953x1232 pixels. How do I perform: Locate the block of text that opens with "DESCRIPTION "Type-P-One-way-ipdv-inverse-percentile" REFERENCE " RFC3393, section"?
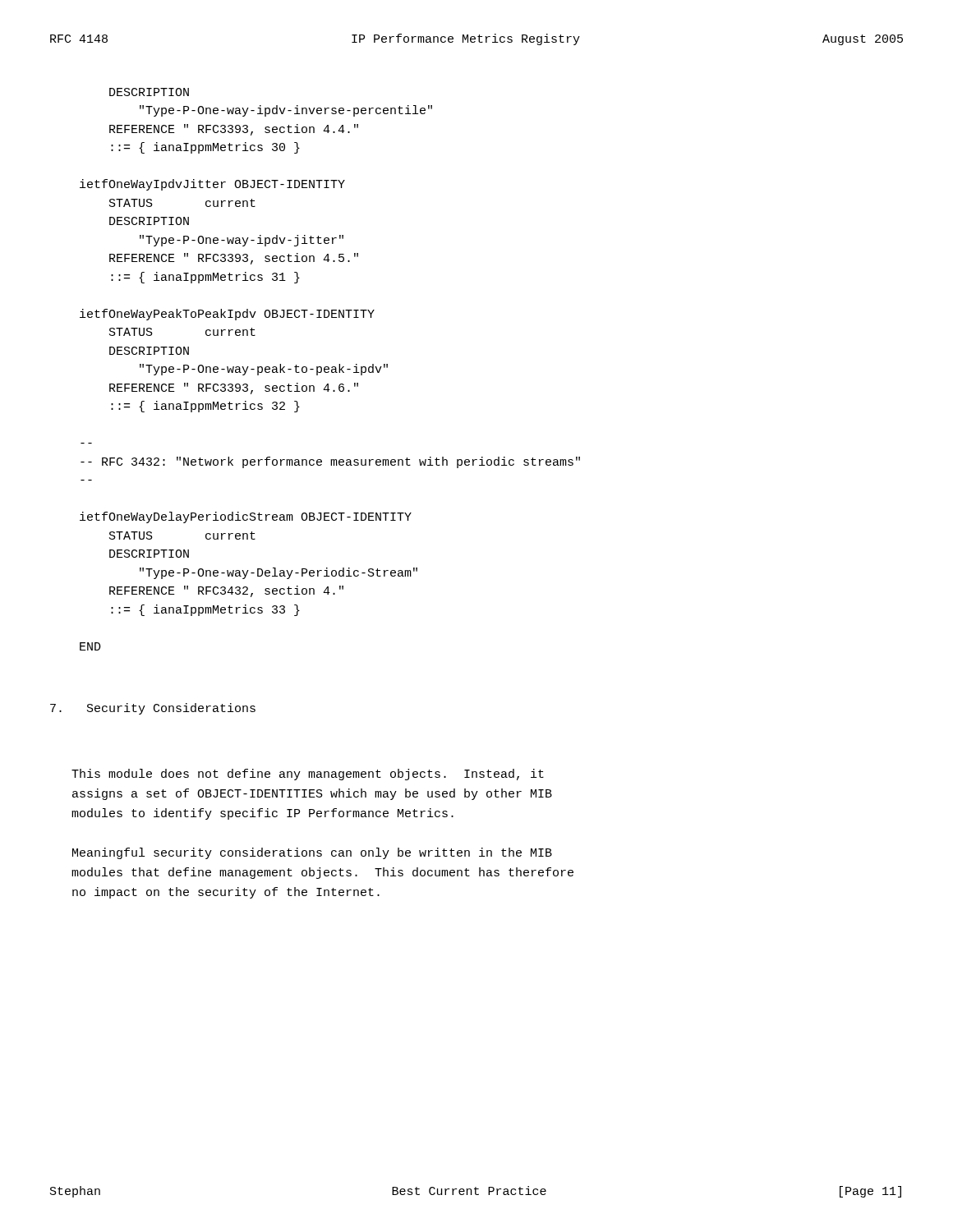tap(315, 370)
